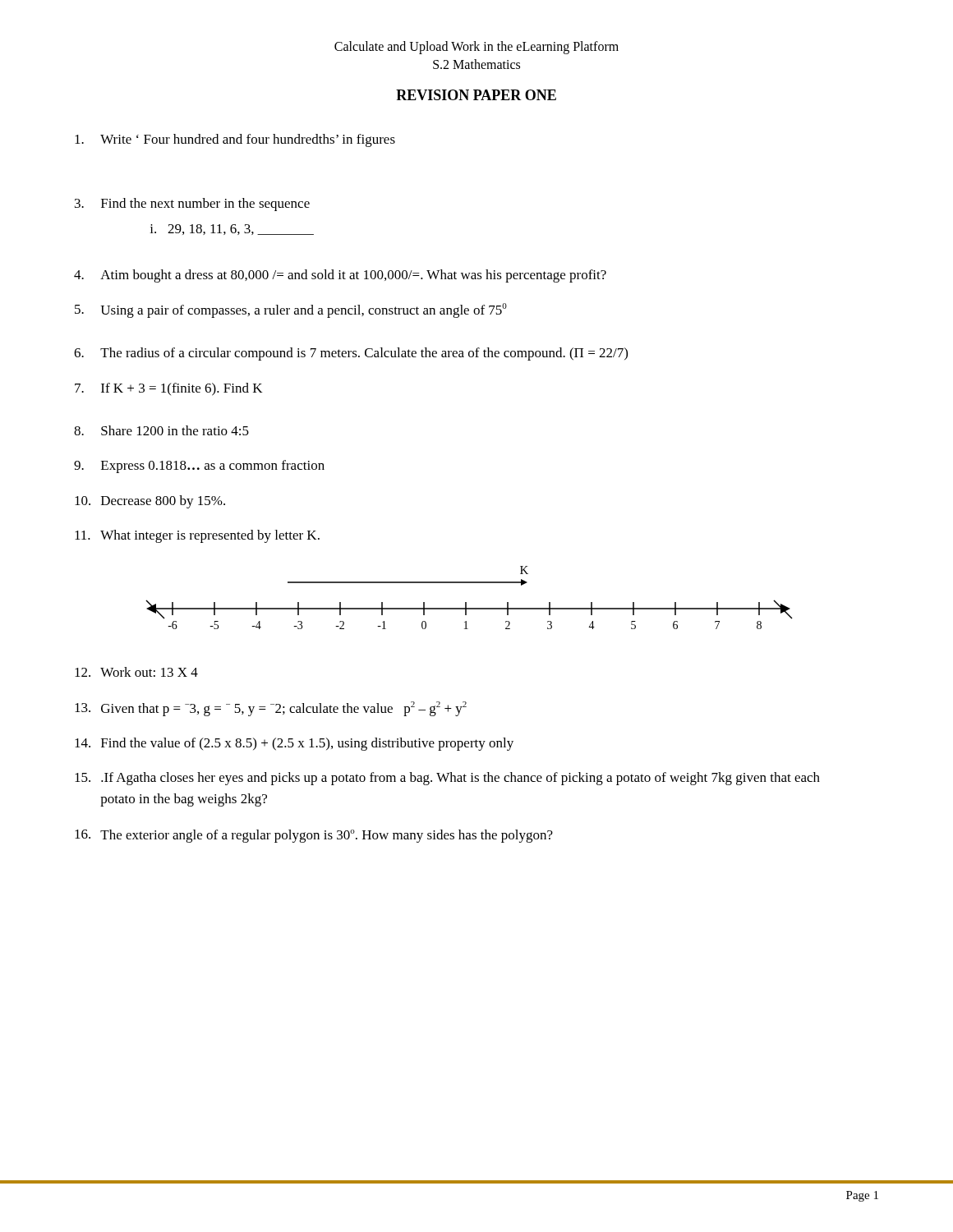Select the list item that says "6. The radius of a circular compound"
Image resolution: width=953 pixels, height=1232 pixels.
[457, 354]
